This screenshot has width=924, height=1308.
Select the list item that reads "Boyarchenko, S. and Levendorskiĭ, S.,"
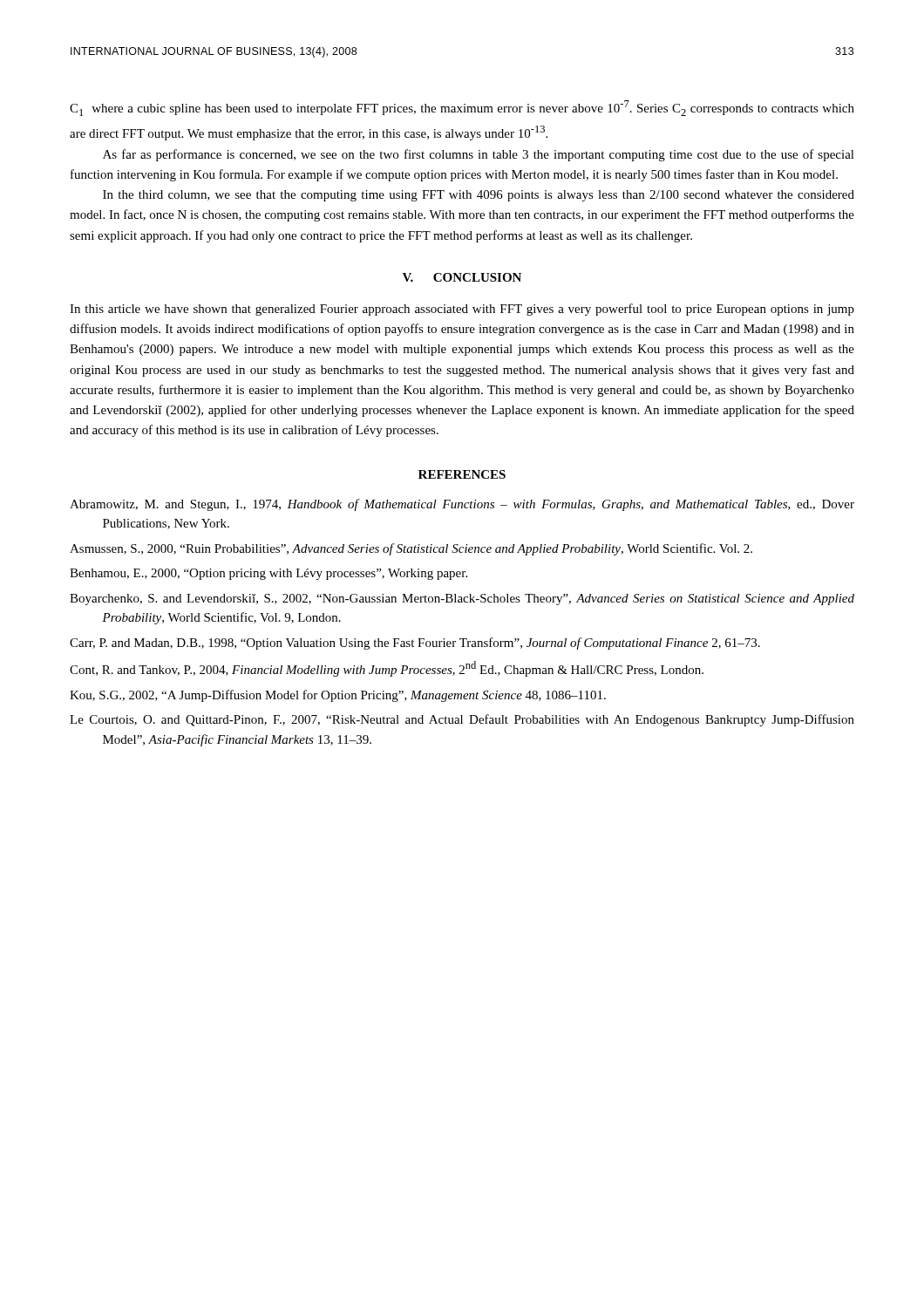tap(462, 608)
